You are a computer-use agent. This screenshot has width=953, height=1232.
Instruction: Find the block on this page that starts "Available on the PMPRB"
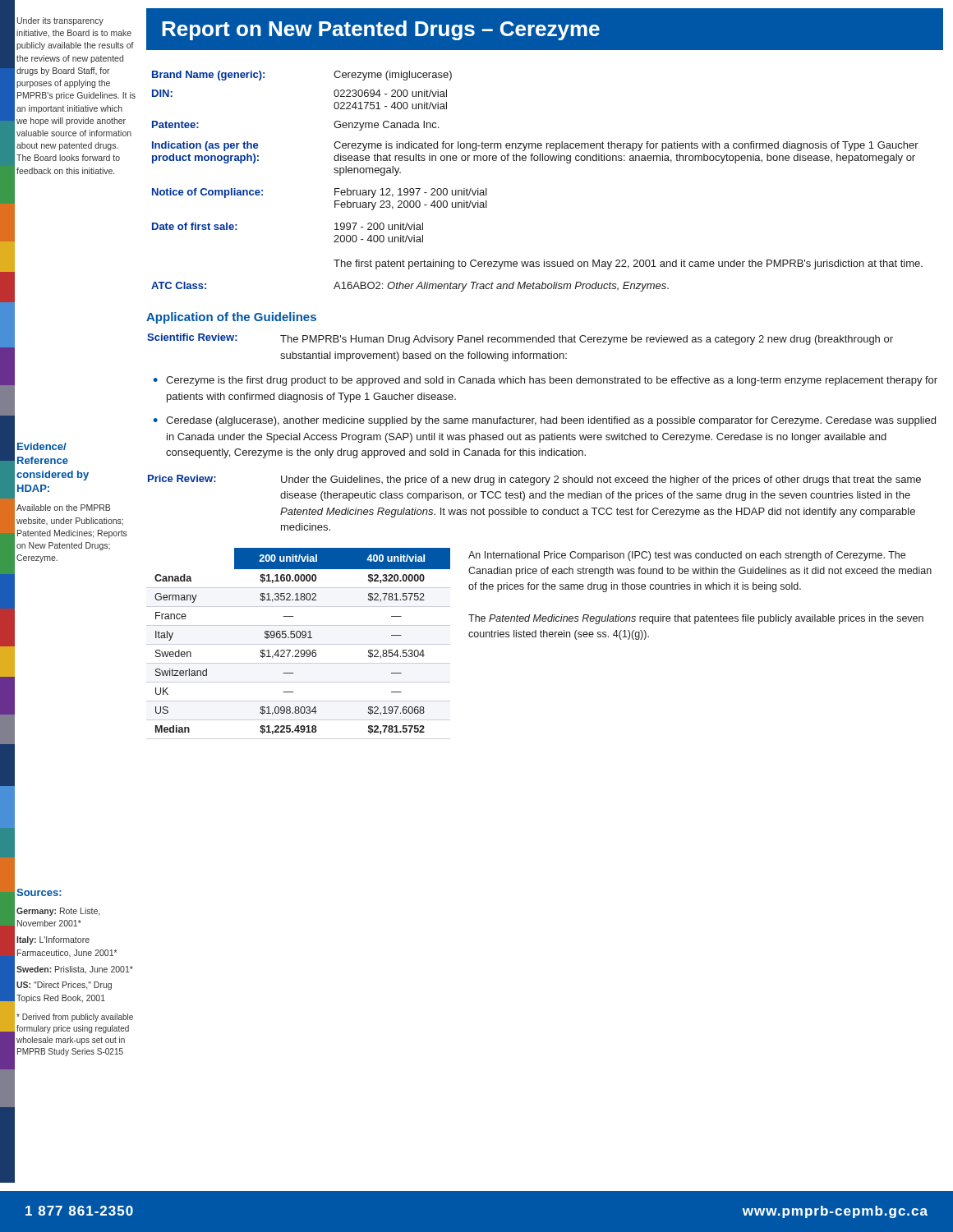coord(72,533)
